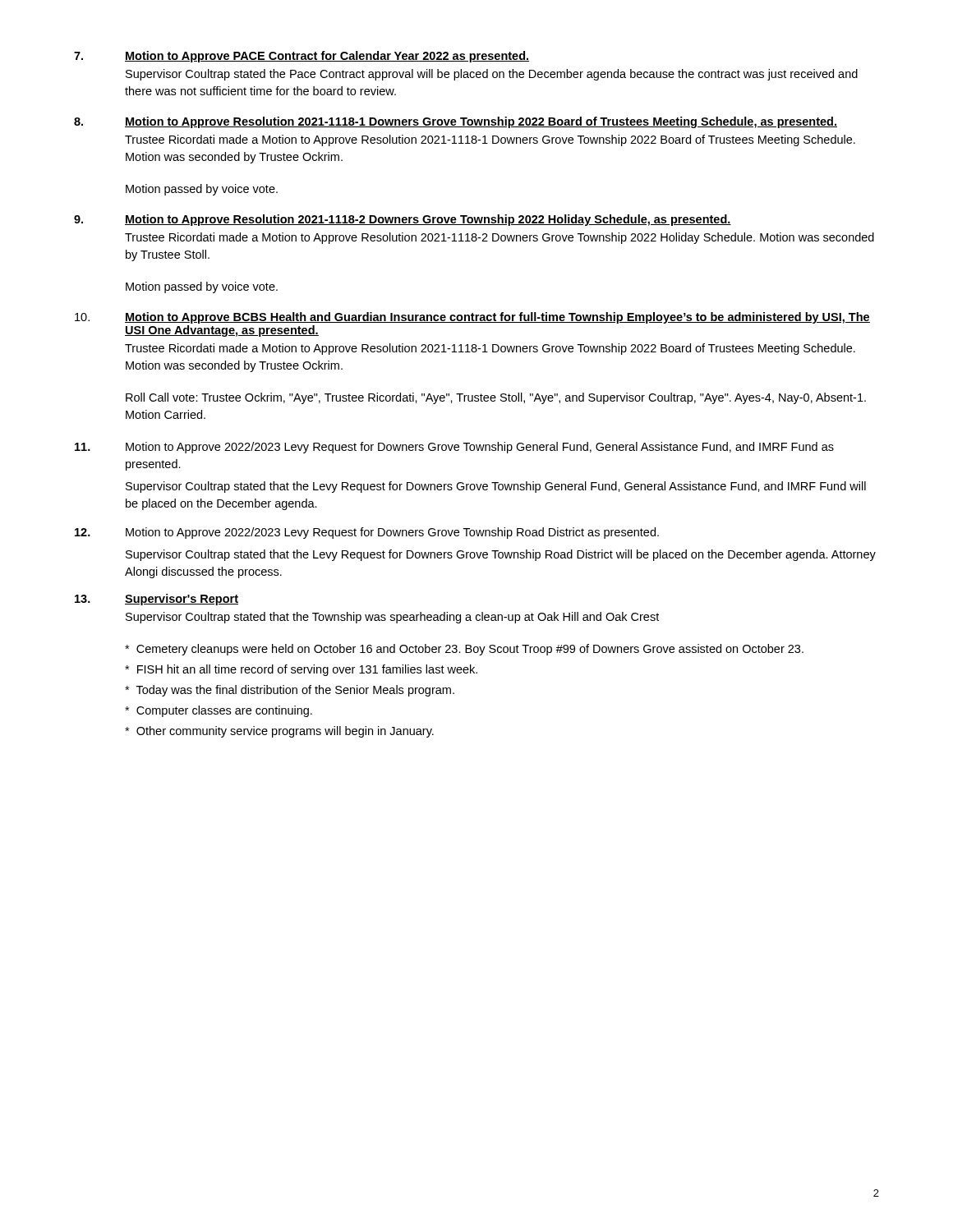Navigate to the region starting "Computer classes are continuing."
The width and height of the screenshot is (953, 1232).
point(219,711)
